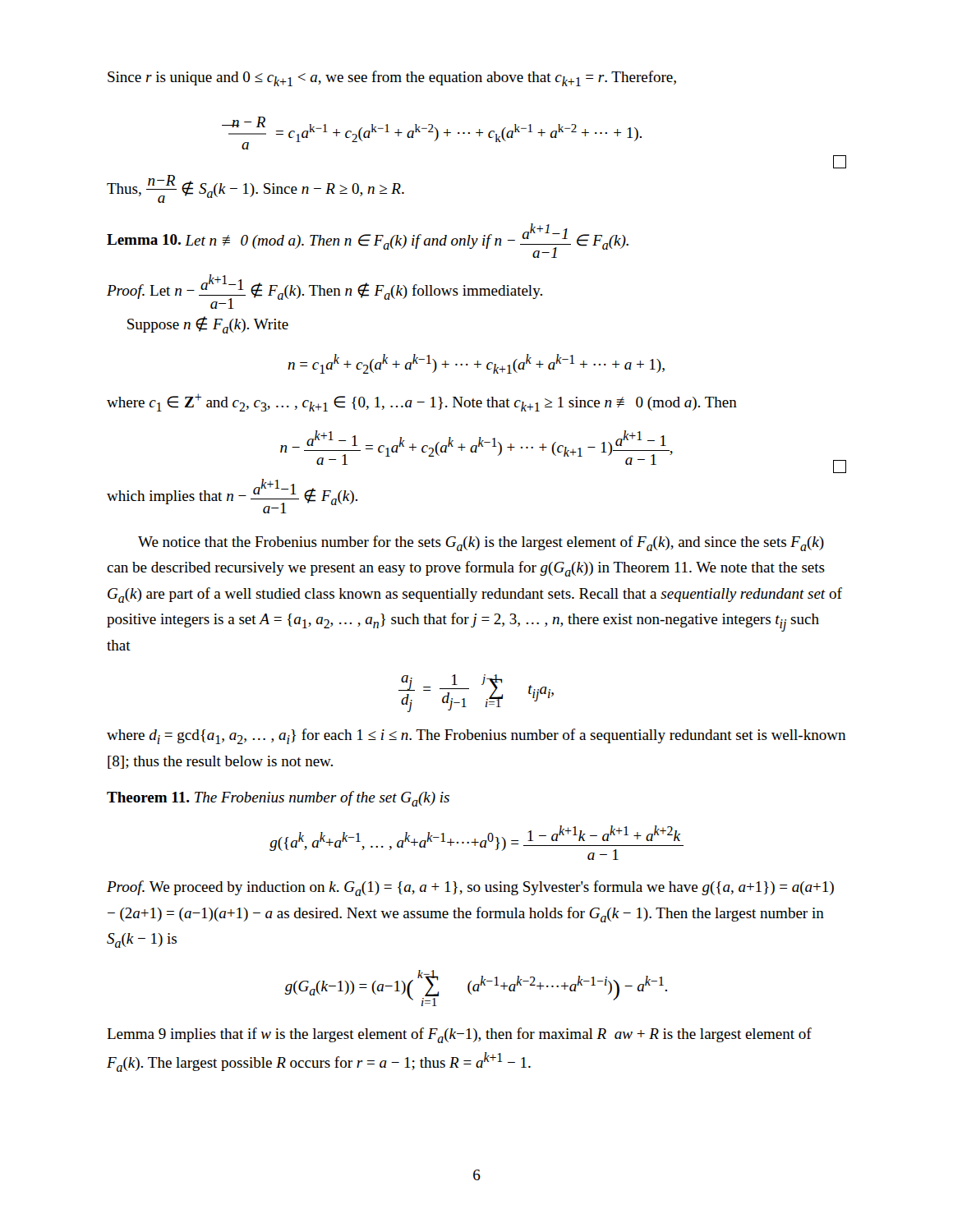Screen dimensions: 1232x953
Task: Find the text block starting "which implies that n − ak+1−1a−1"
Action: tap(232, 496)
